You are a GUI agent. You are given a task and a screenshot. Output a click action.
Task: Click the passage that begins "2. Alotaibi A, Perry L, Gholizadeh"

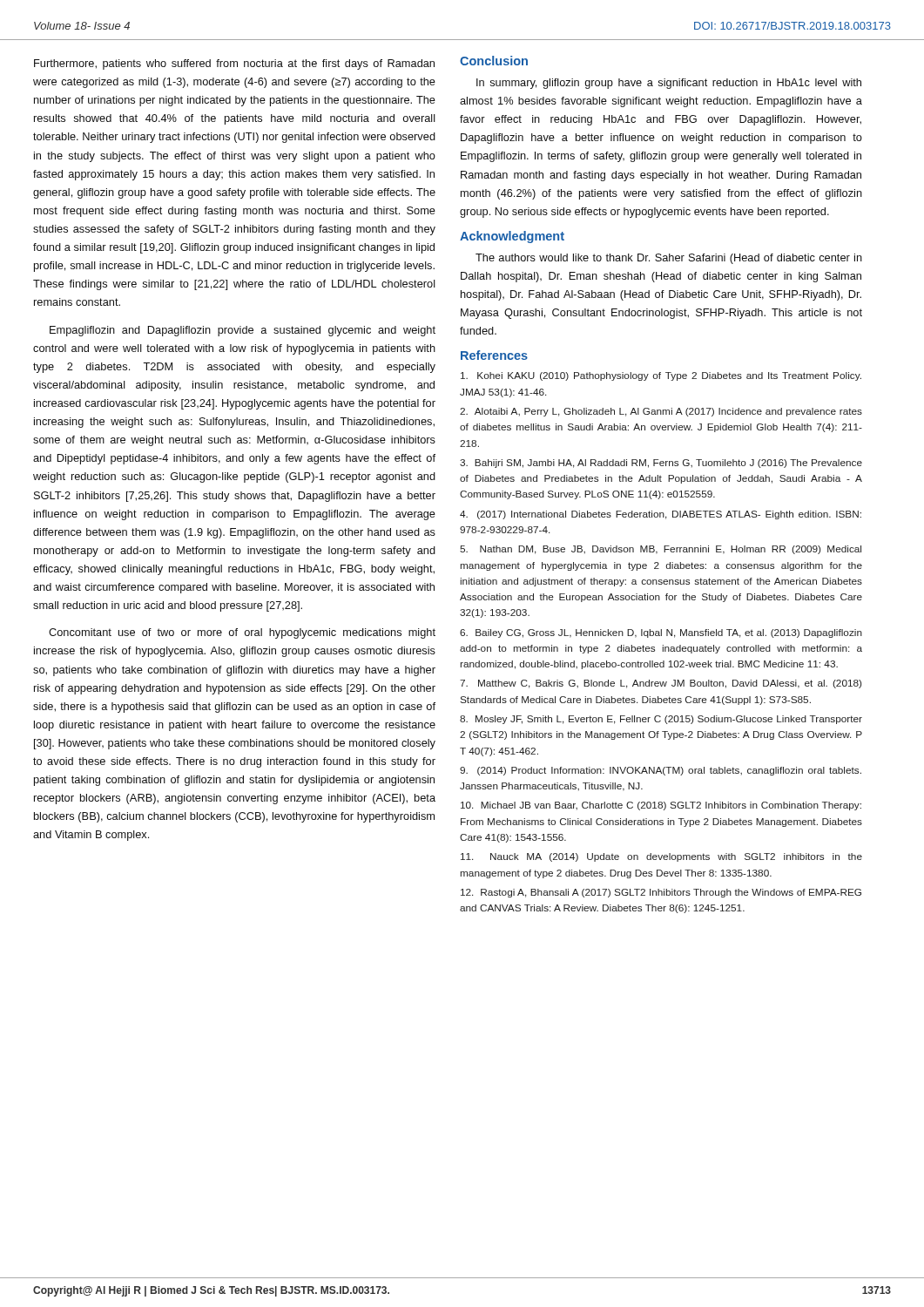(x=661, y=427)
